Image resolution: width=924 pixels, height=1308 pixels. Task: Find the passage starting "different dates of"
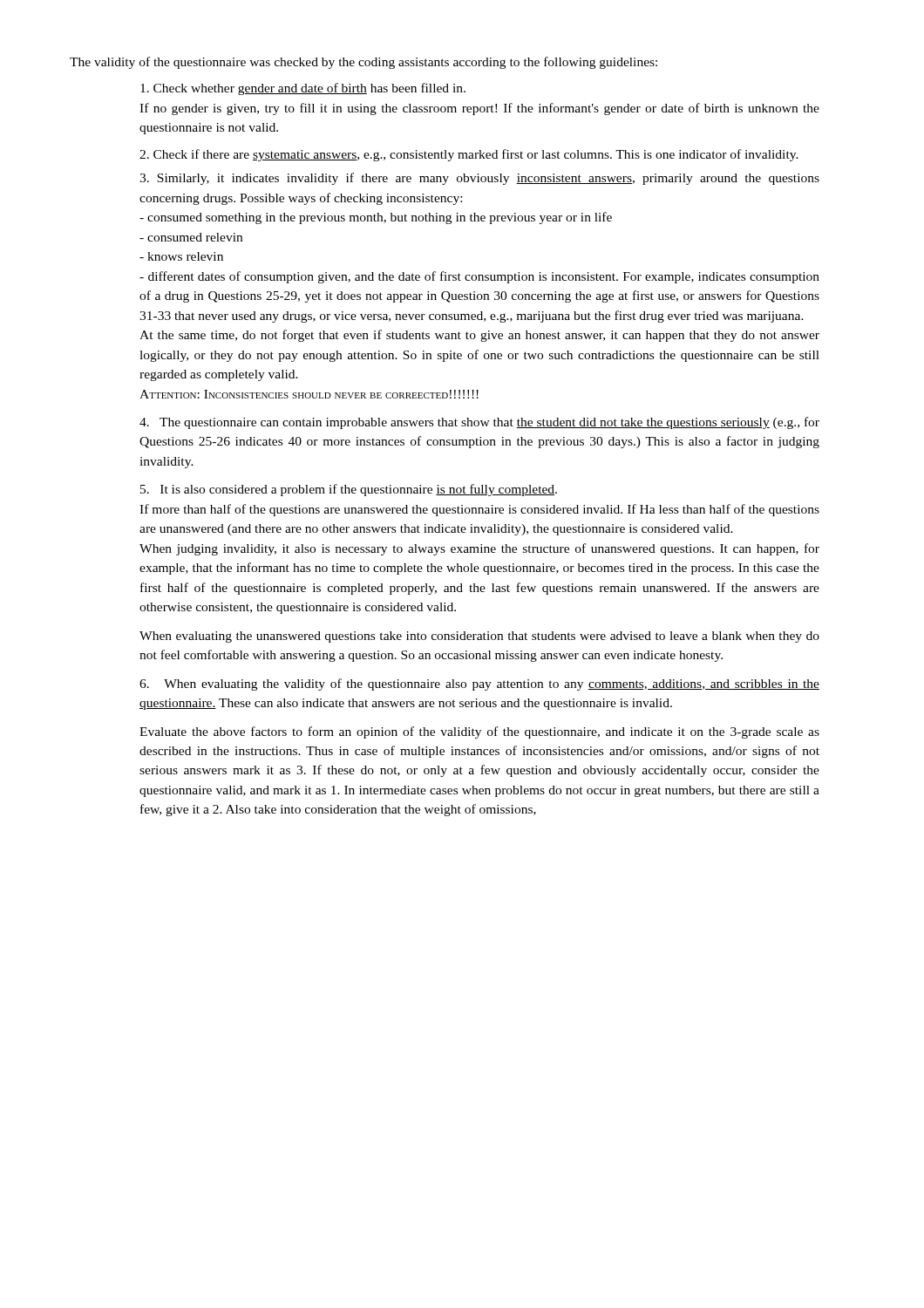click(x=479, y=334)
